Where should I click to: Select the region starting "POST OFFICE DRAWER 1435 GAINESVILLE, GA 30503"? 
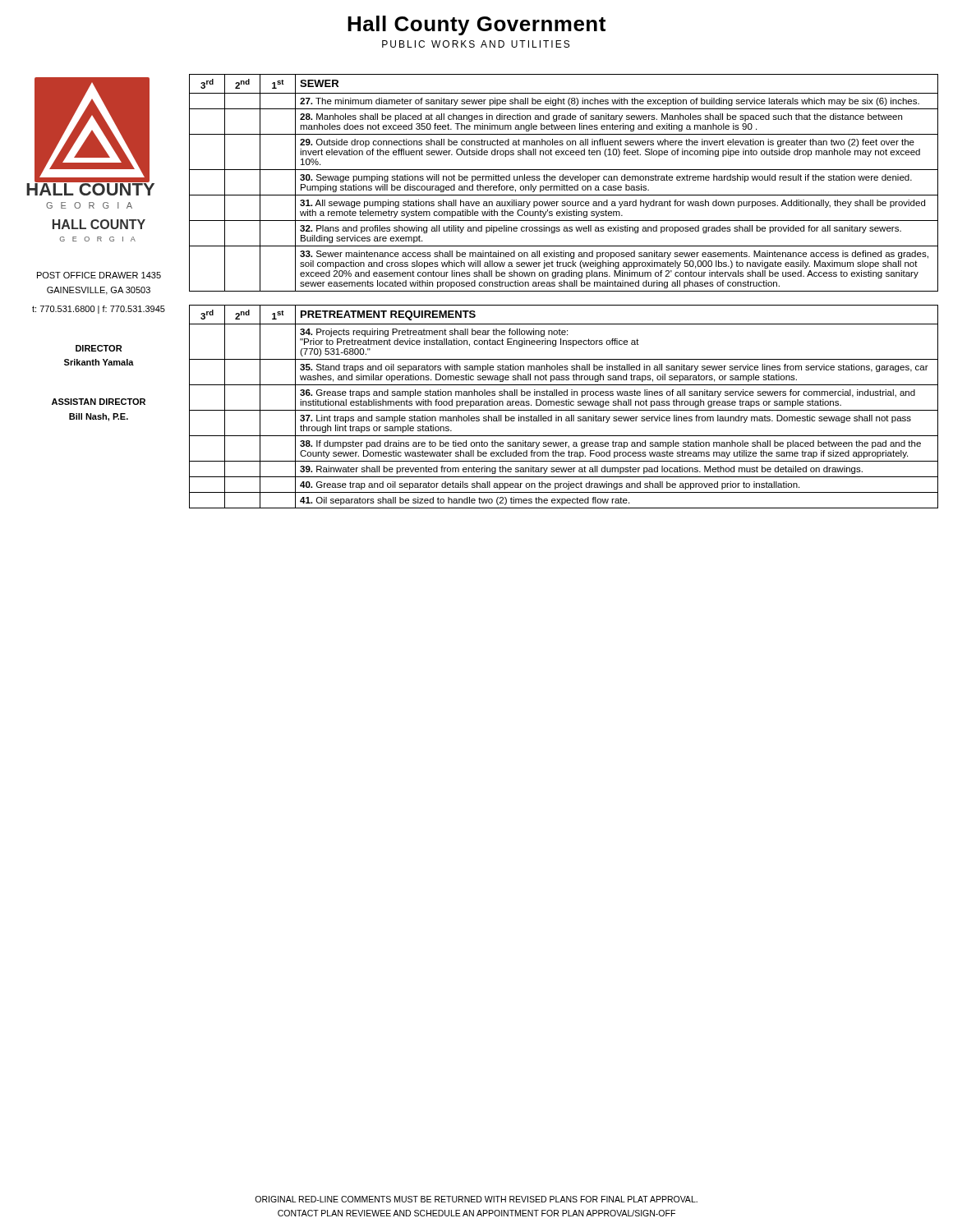99,293
